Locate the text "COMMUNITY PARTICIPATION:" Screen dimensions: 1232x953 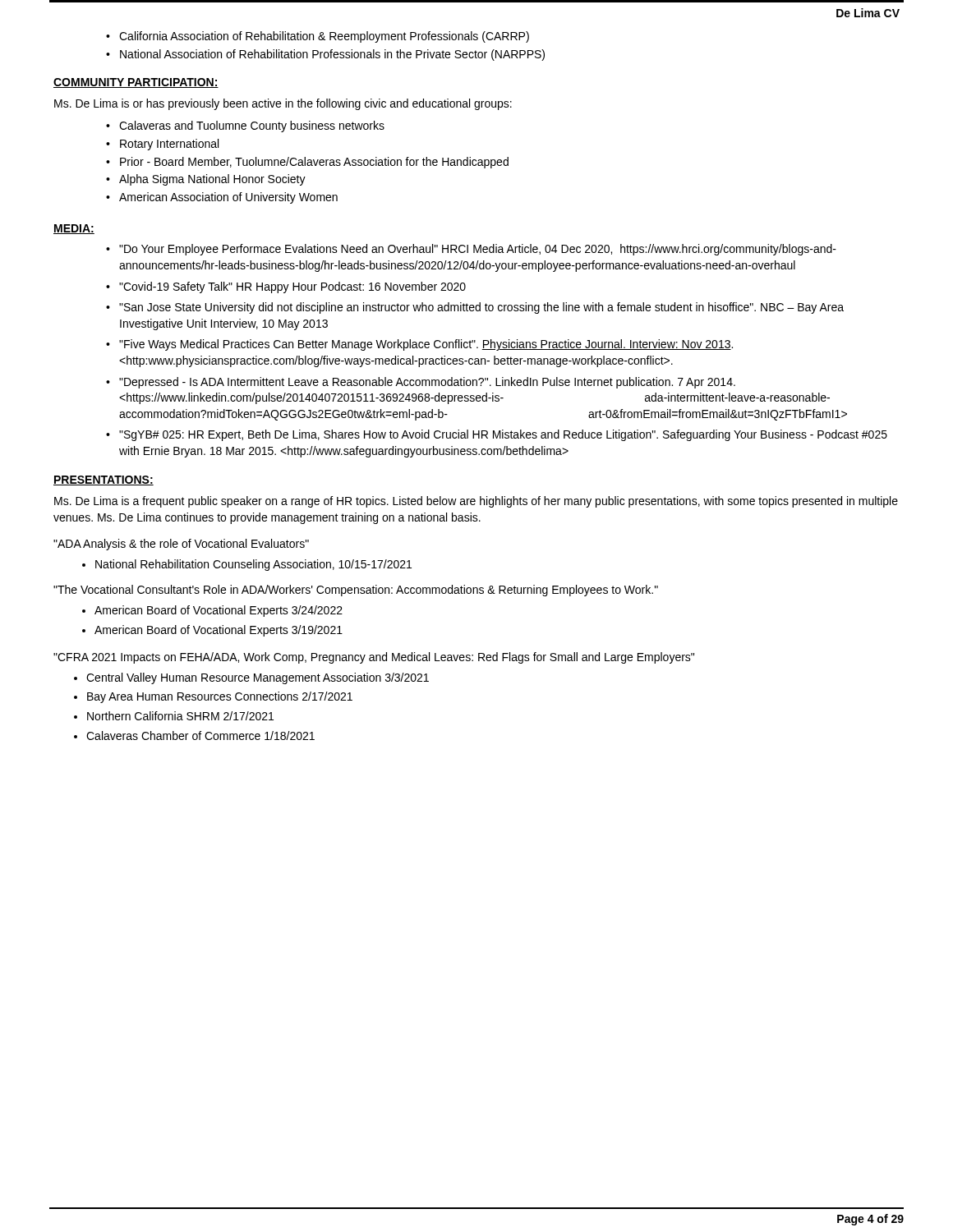(136, 82)
